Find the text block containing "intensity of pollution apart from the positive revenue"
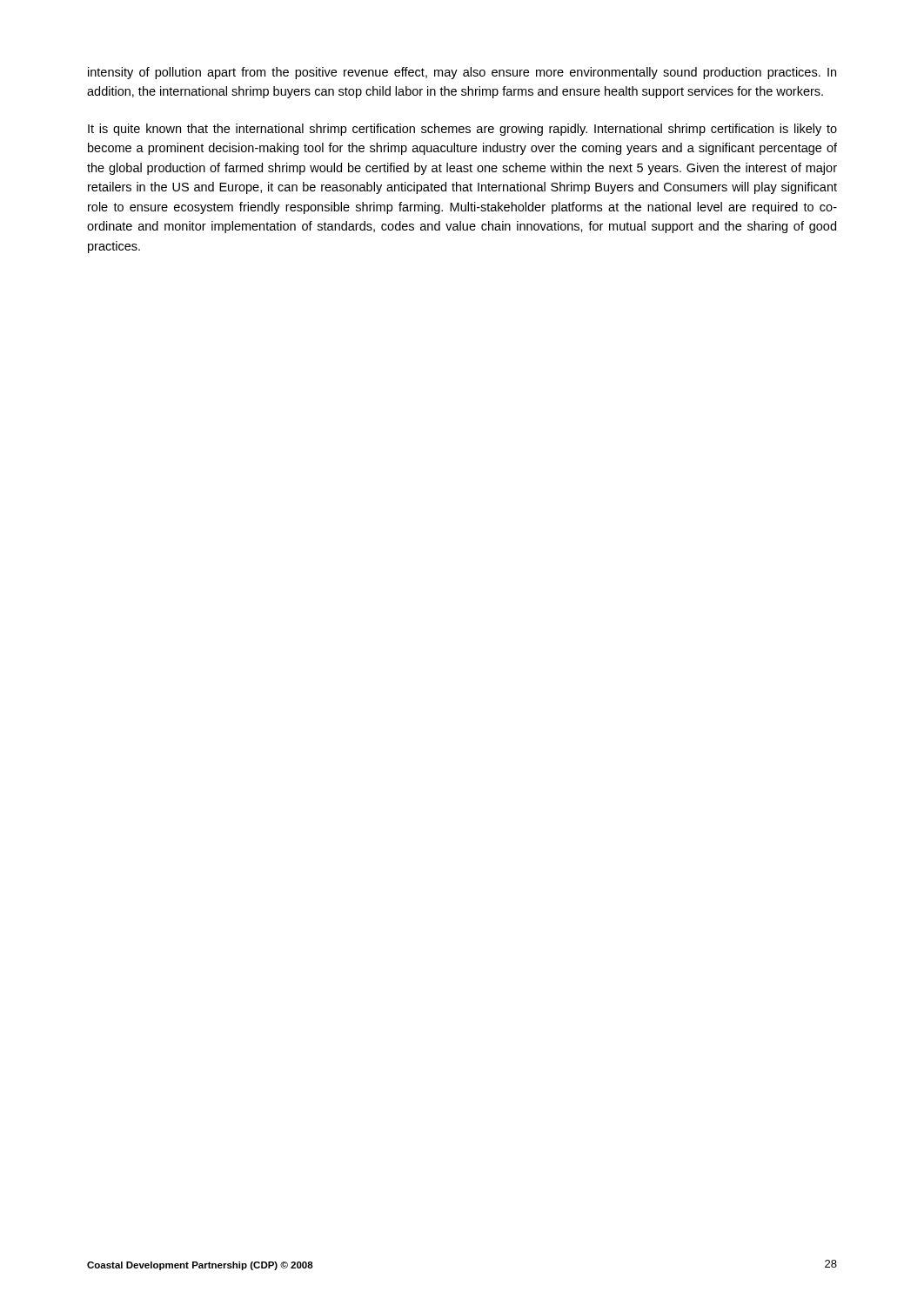This screenshot has height=1305, width=924. pyautogui.click(x=462, y=82)
